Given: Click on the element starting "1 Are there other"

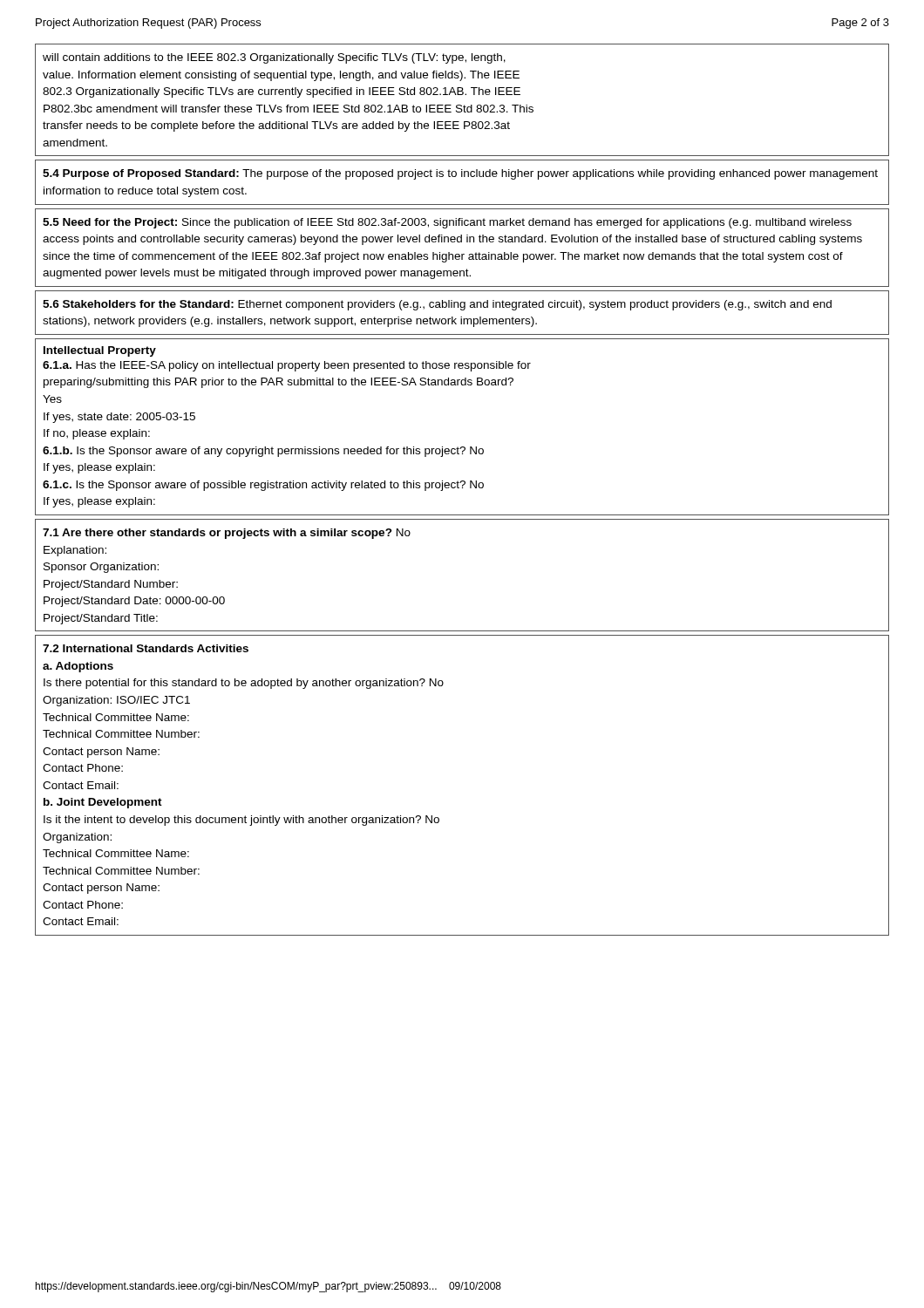Looking at the screenshot, I should (227, 534).
